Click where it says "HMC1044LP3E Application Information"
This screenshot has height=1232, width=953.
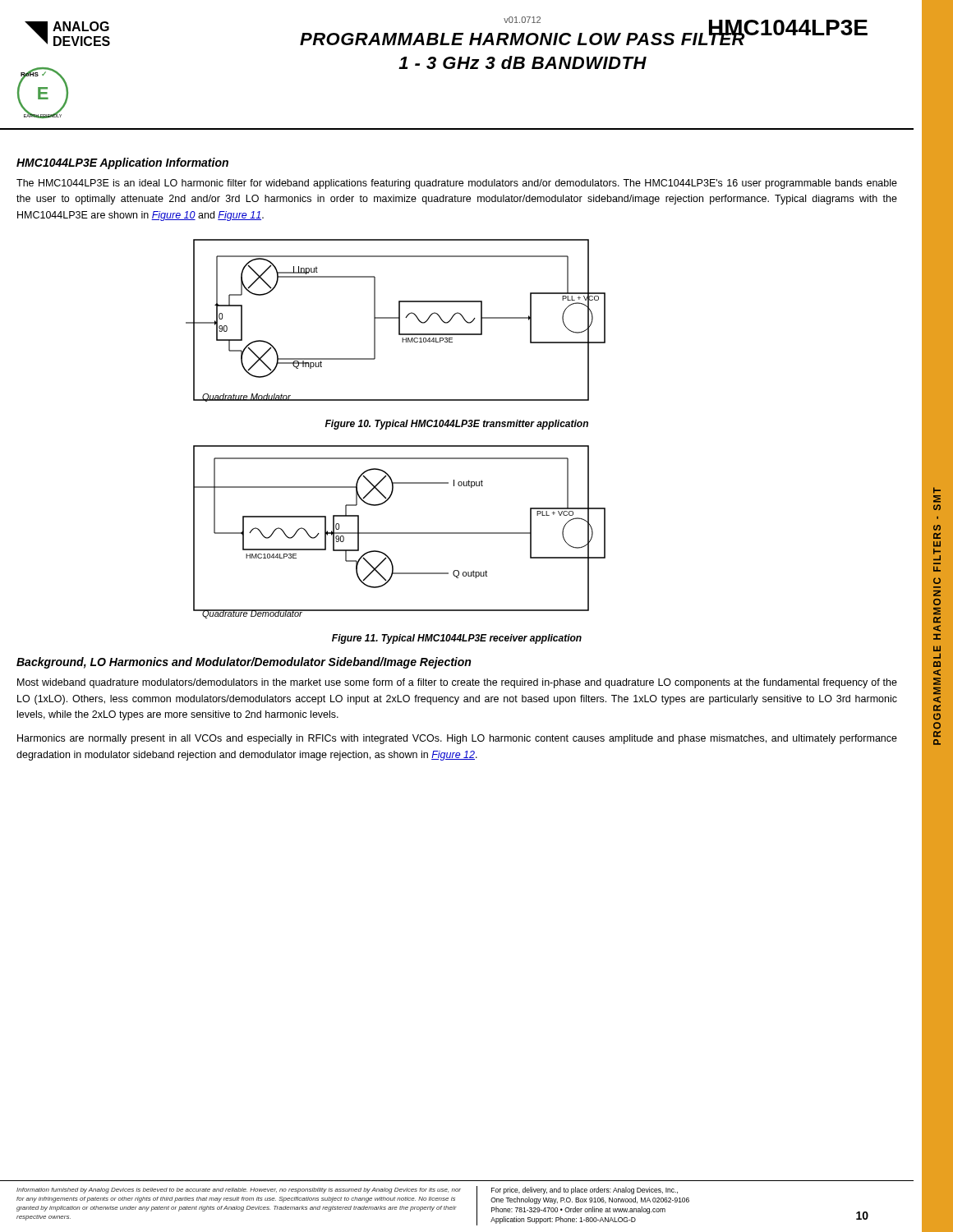coord(123,163)
